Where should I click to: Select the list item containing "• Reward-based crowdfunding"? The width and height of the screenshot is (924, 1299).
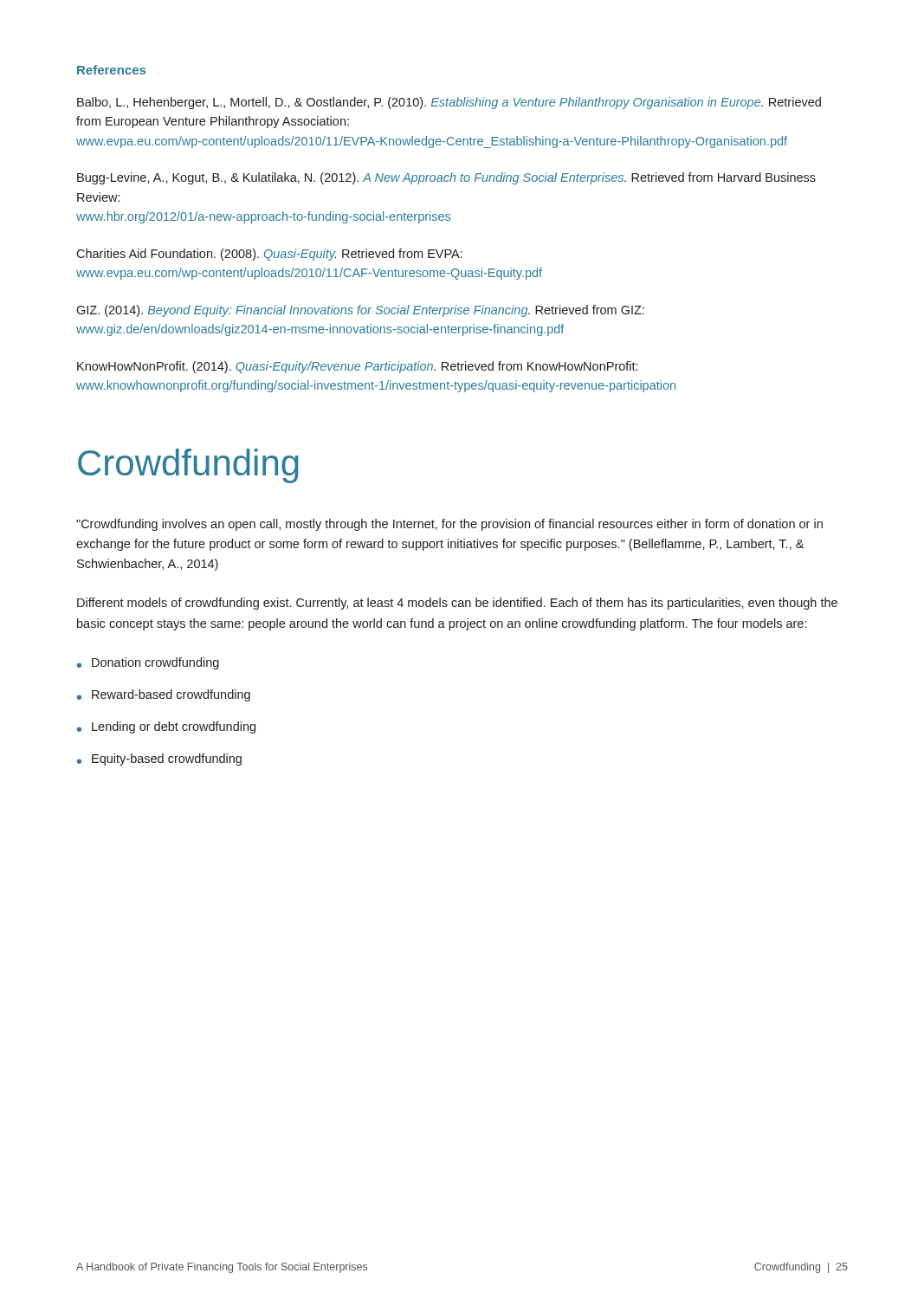coord(164,698)
